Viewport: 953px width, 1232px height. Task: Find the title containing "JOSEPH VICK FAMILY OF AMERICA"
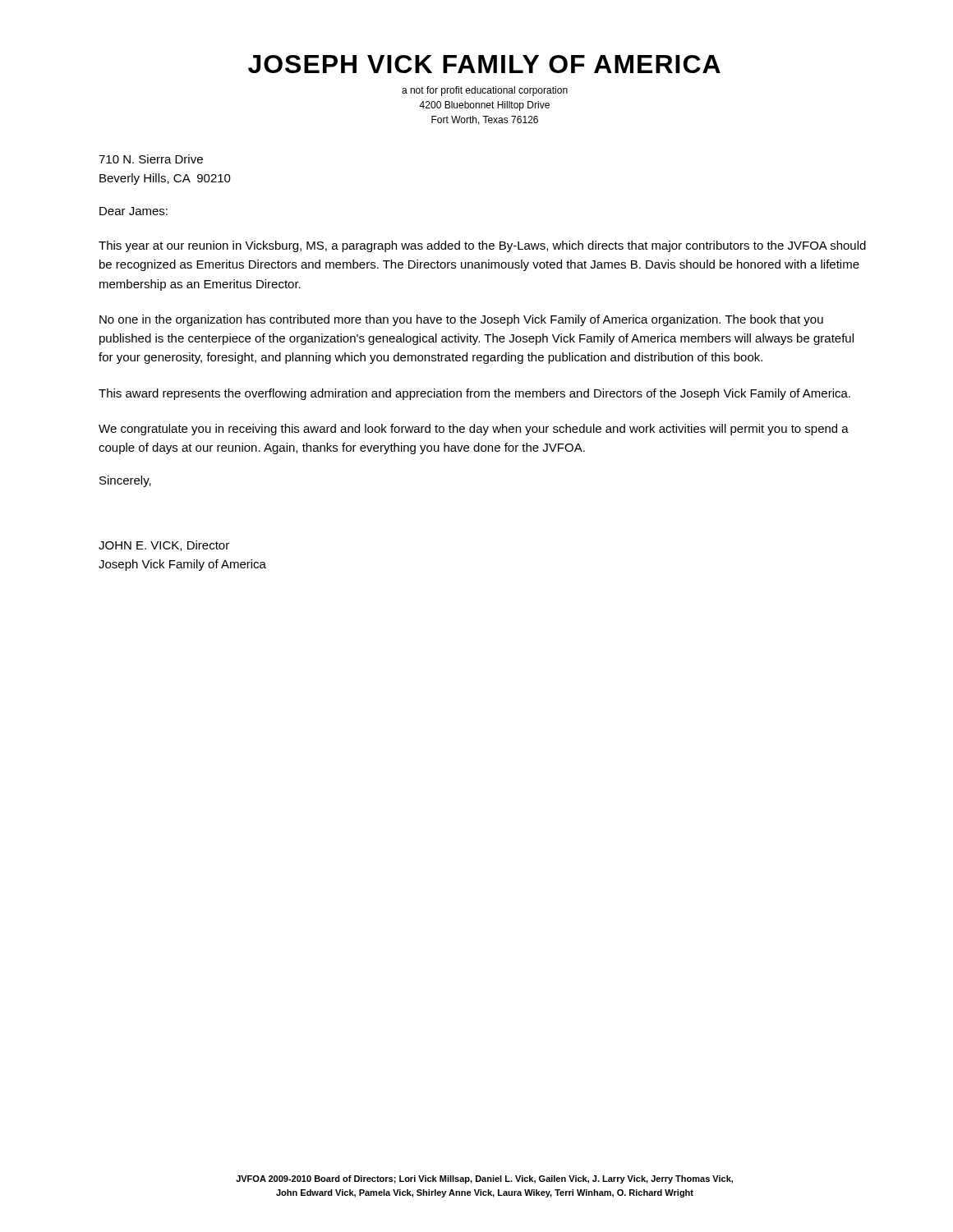click(x=485, y=64)
